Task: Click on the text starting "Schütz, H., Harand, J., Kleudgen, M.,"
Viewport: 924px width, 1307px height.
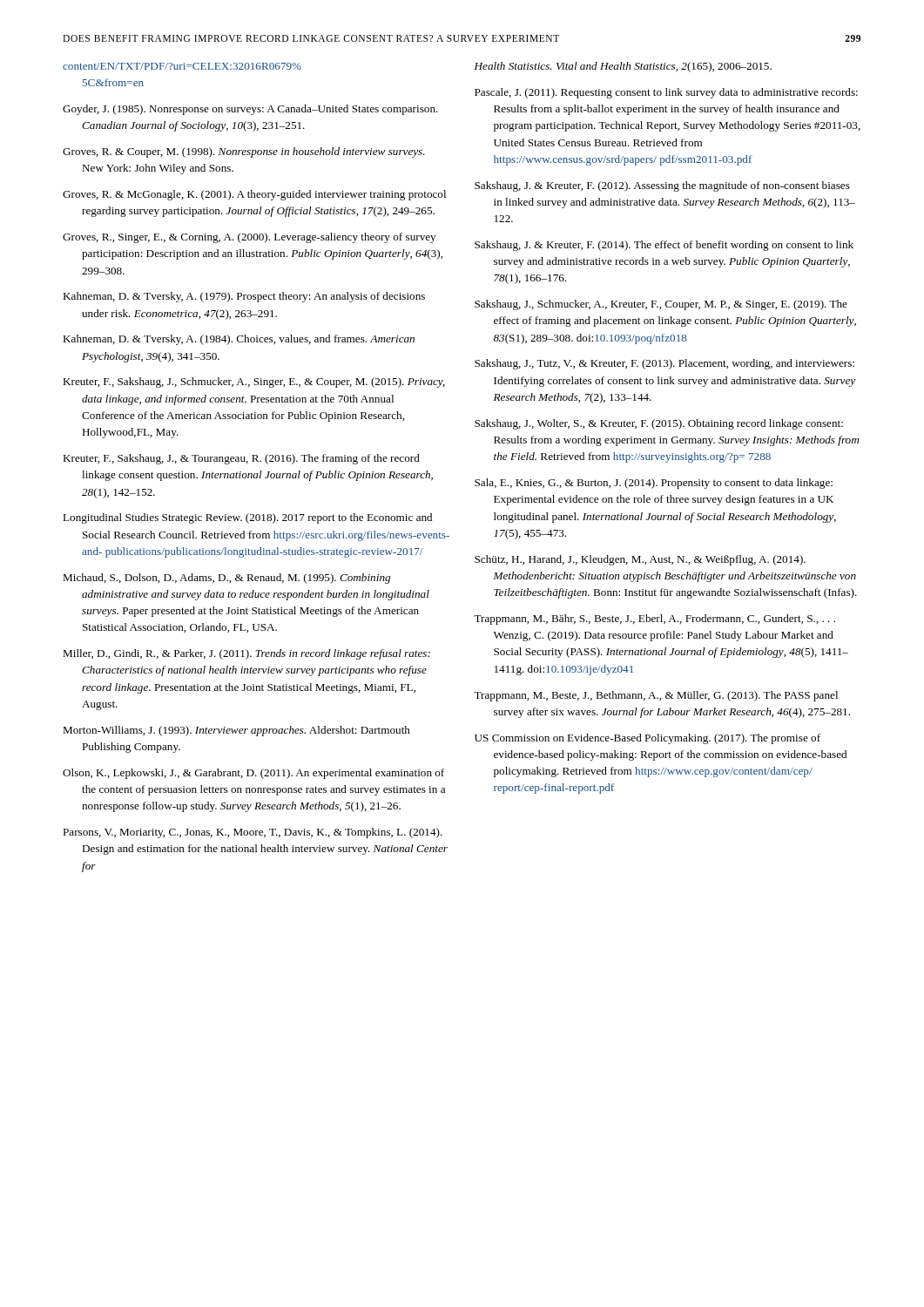Action: tap(666, 575)
